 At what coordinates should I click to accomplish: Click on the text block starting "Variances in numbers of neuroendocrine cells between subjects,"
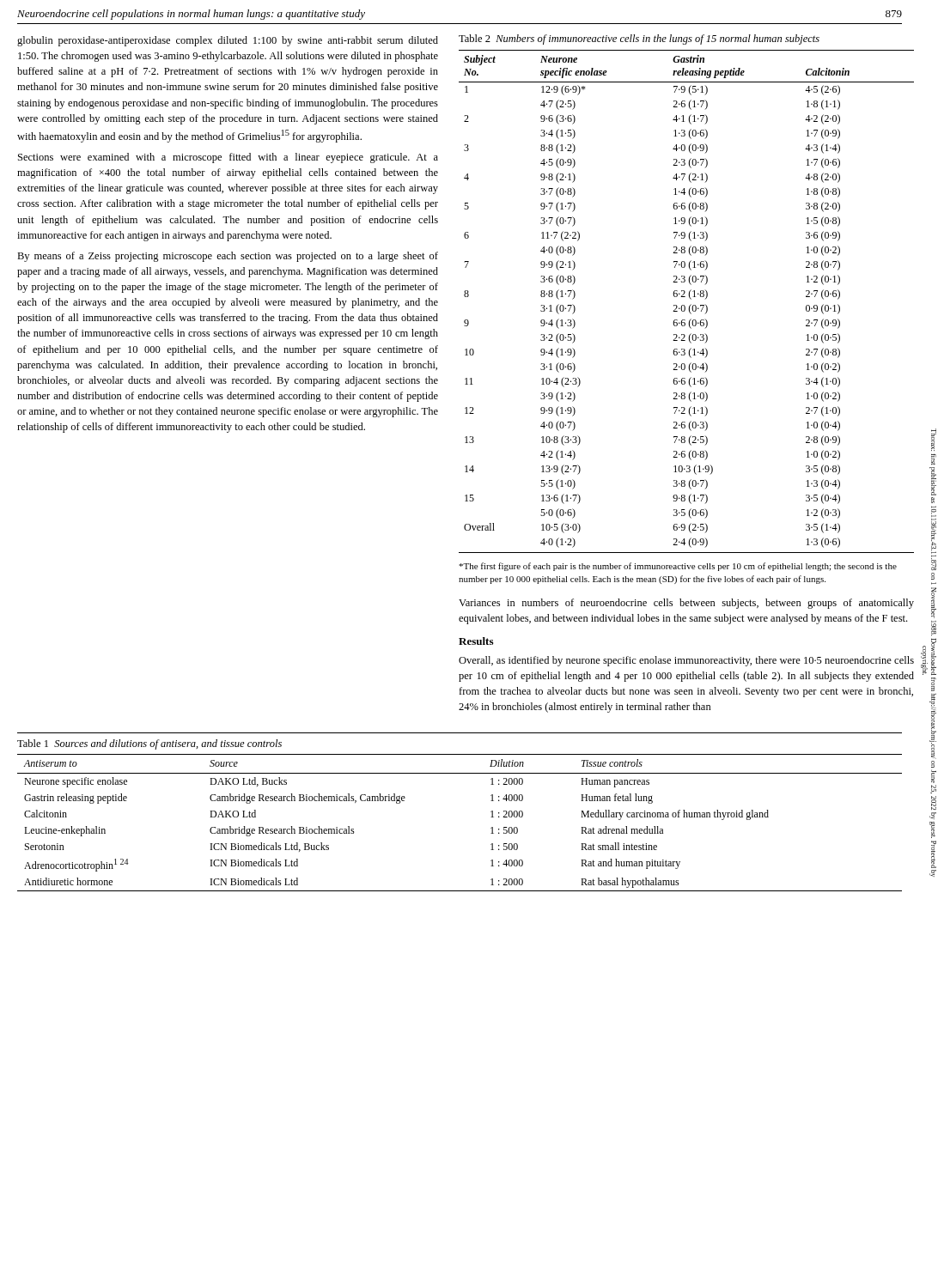point(686,610)
